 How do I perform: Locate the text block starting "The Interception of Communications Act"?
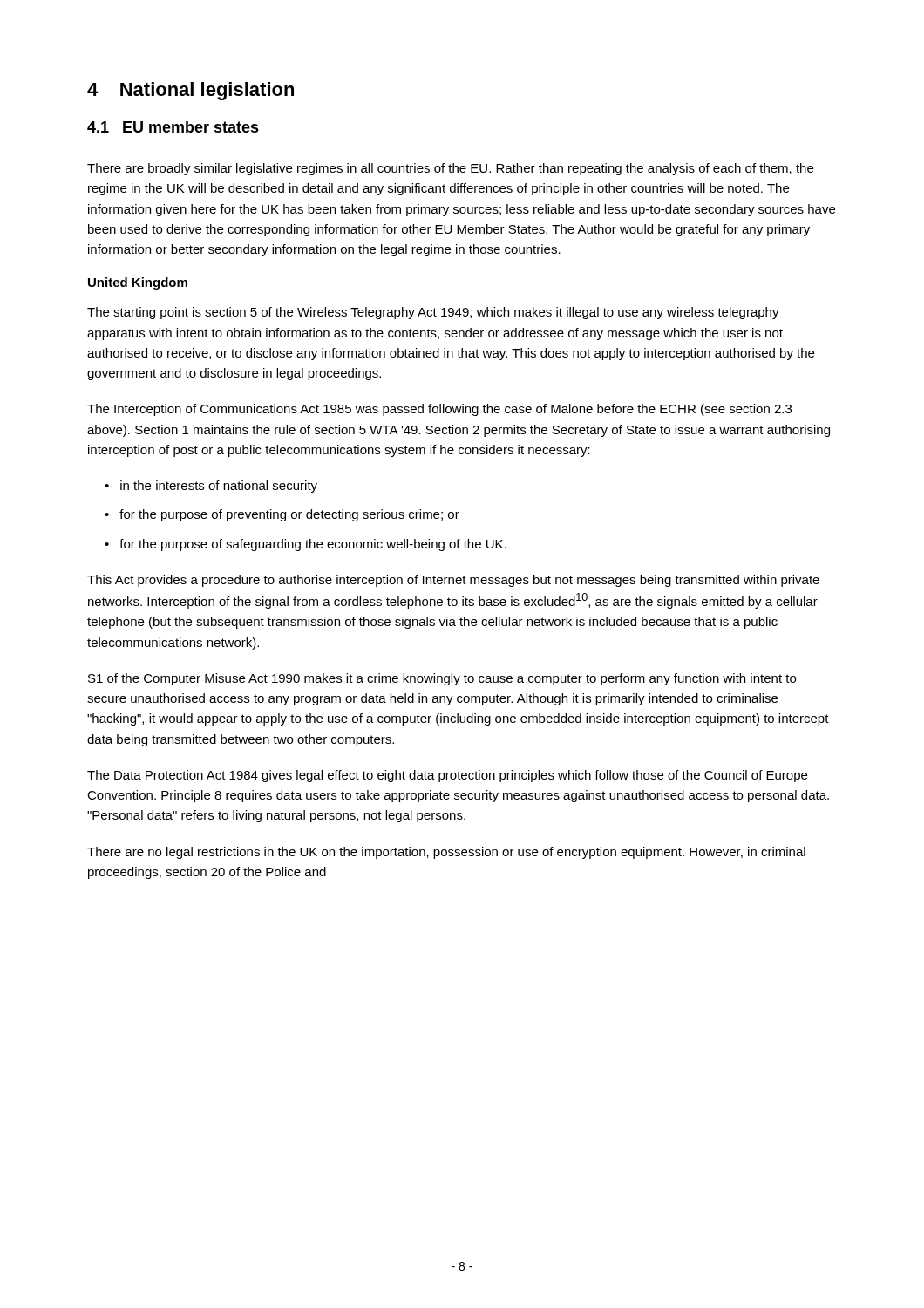459,429
